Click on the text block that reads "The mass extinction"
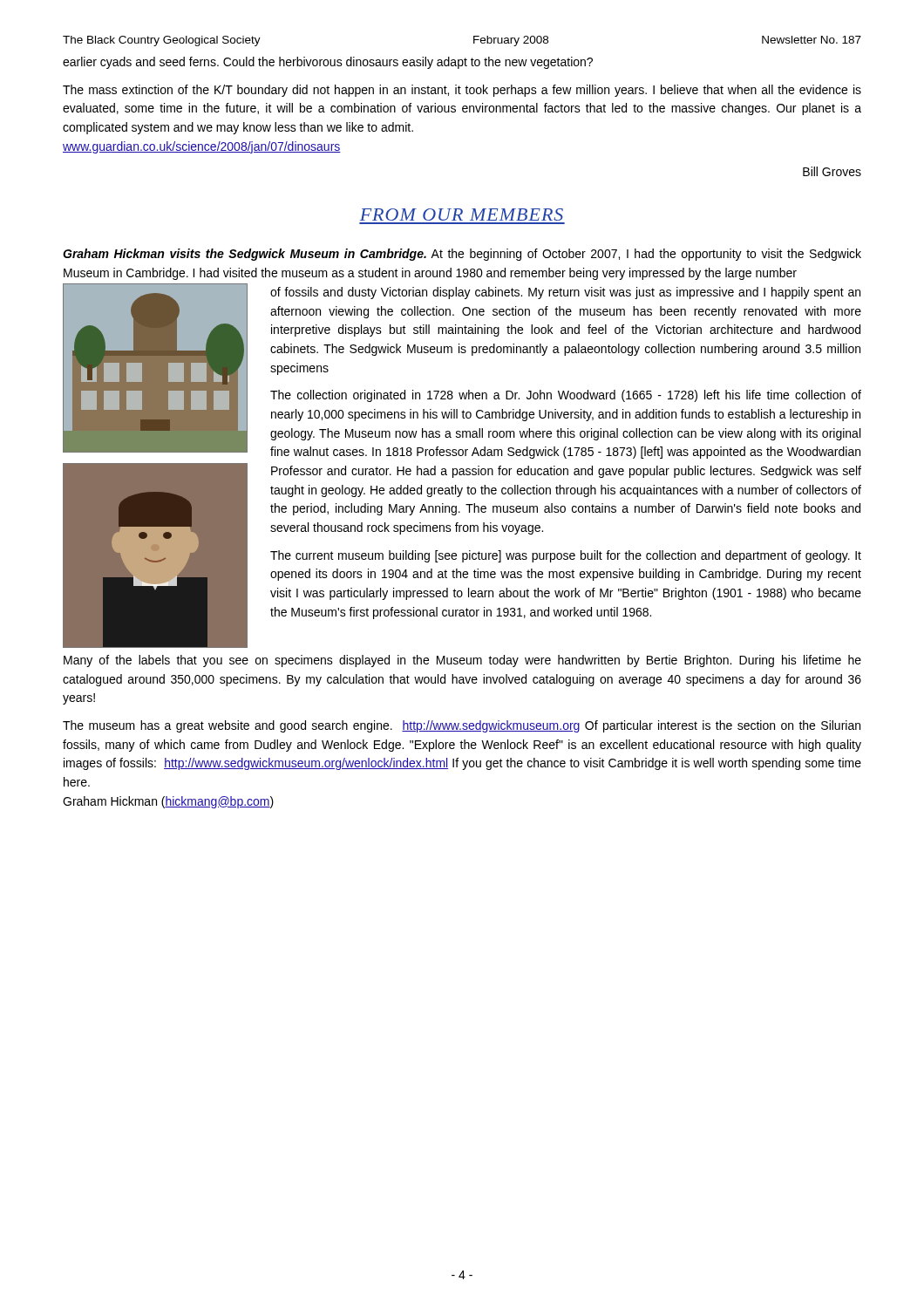924x1308 pixels. tap(462, 118)
